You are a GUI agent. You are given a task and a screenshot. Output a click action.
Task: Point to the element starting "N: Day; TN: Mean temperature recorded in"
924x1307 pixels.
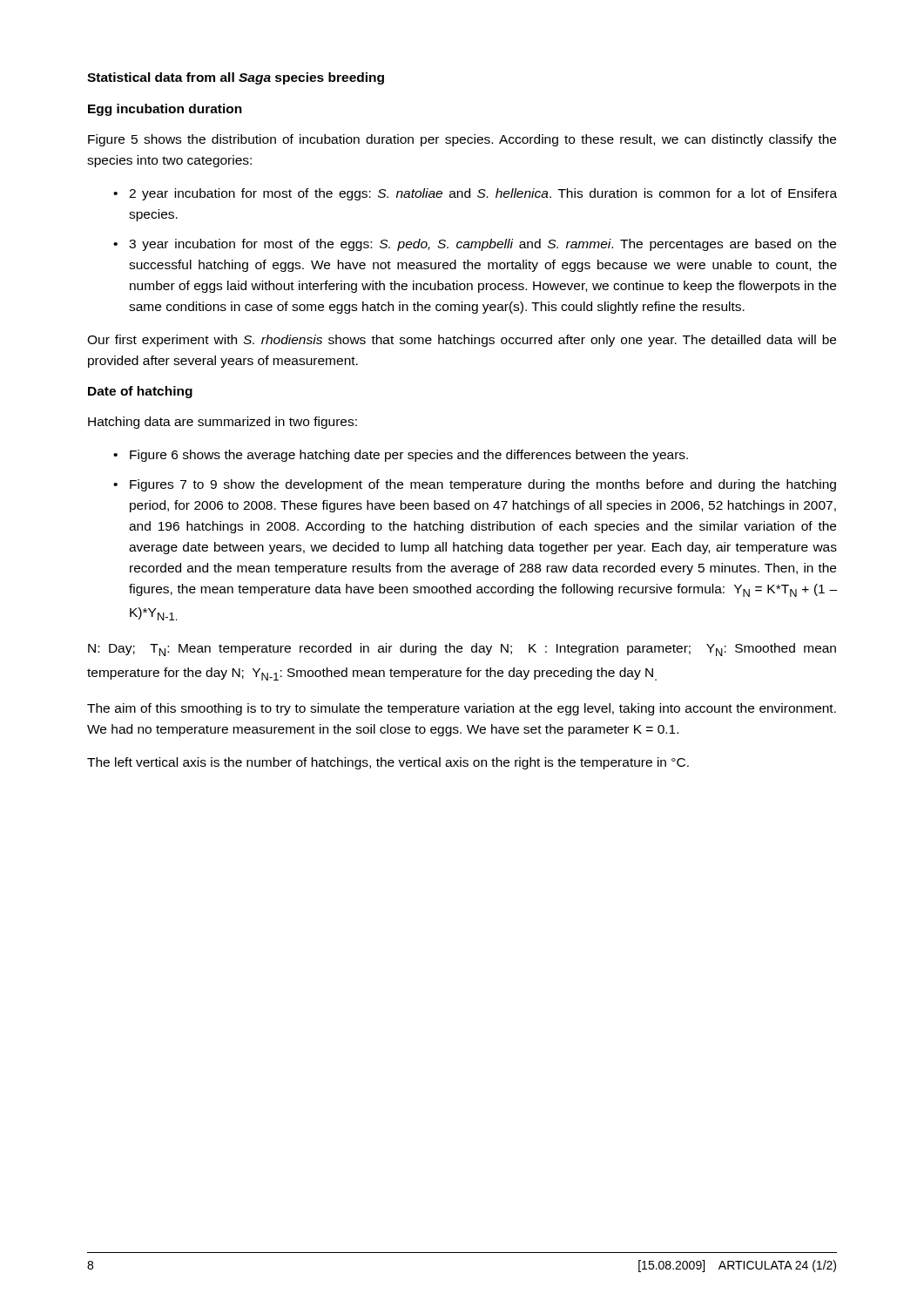pos(462,662)
